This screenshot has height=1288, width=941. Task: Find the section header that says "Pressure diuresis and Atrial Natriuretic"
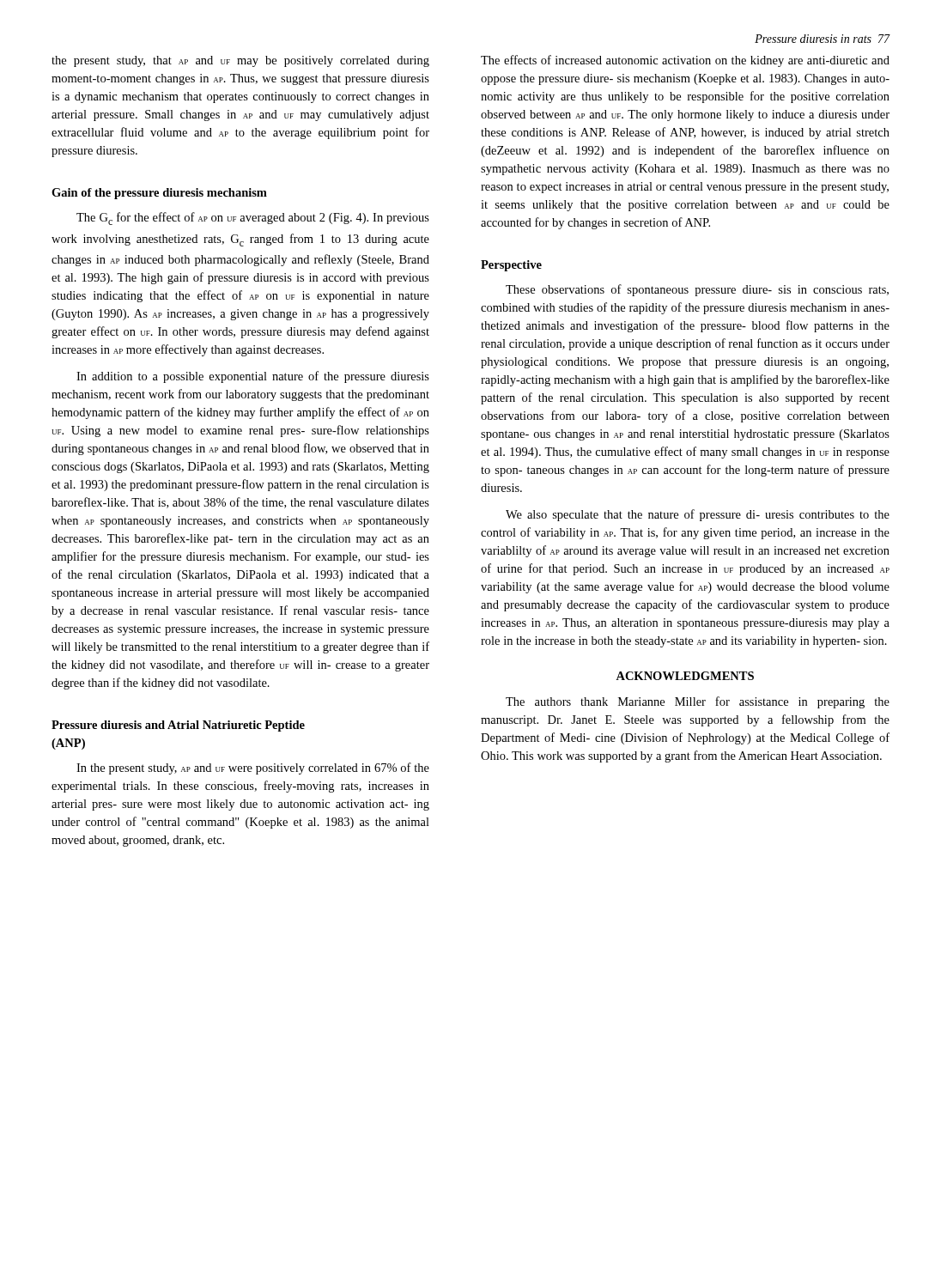[x=178, y=734]
